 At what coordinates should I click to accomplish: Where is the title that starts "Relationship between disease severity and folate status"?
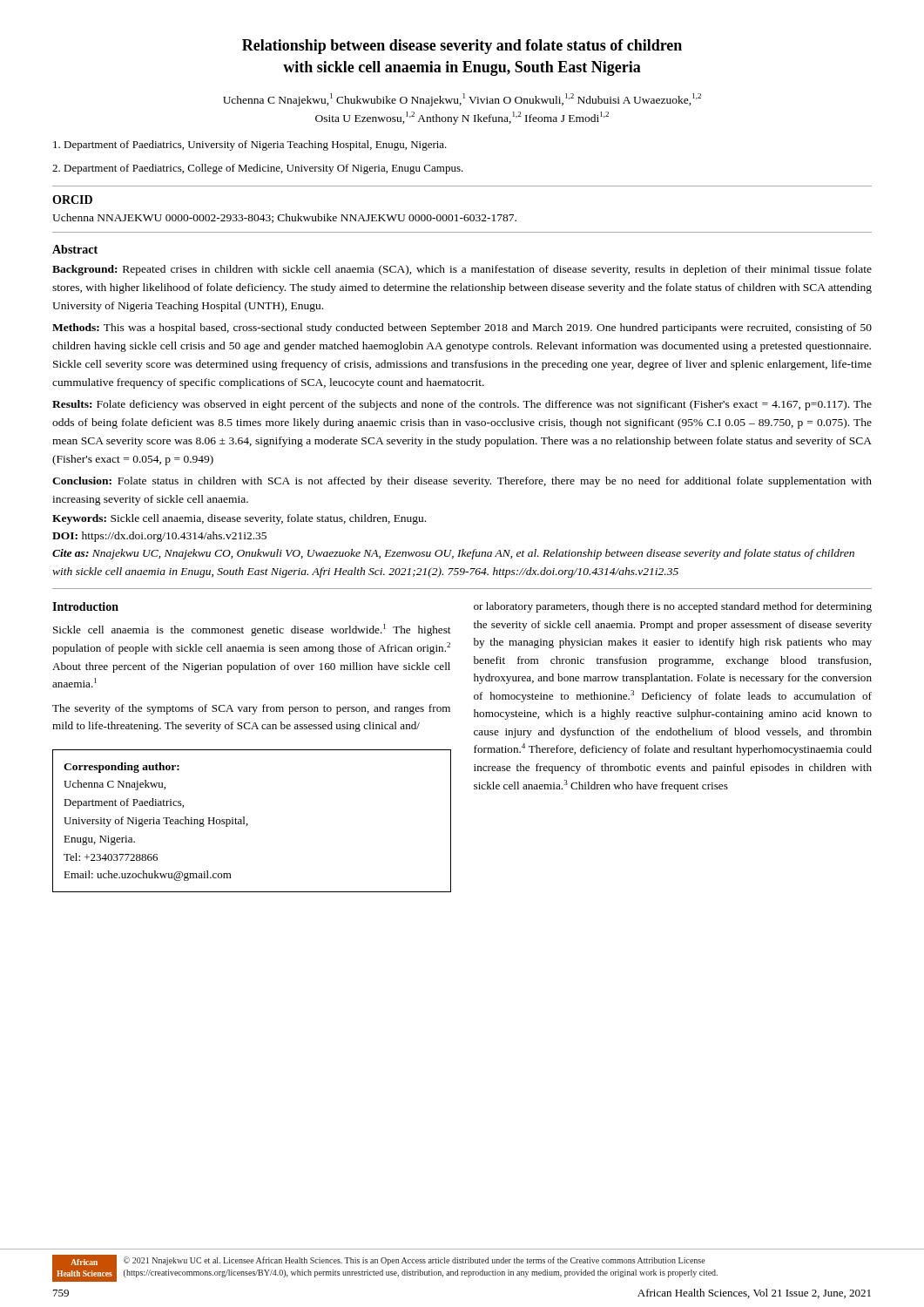(x=462, y=56)
